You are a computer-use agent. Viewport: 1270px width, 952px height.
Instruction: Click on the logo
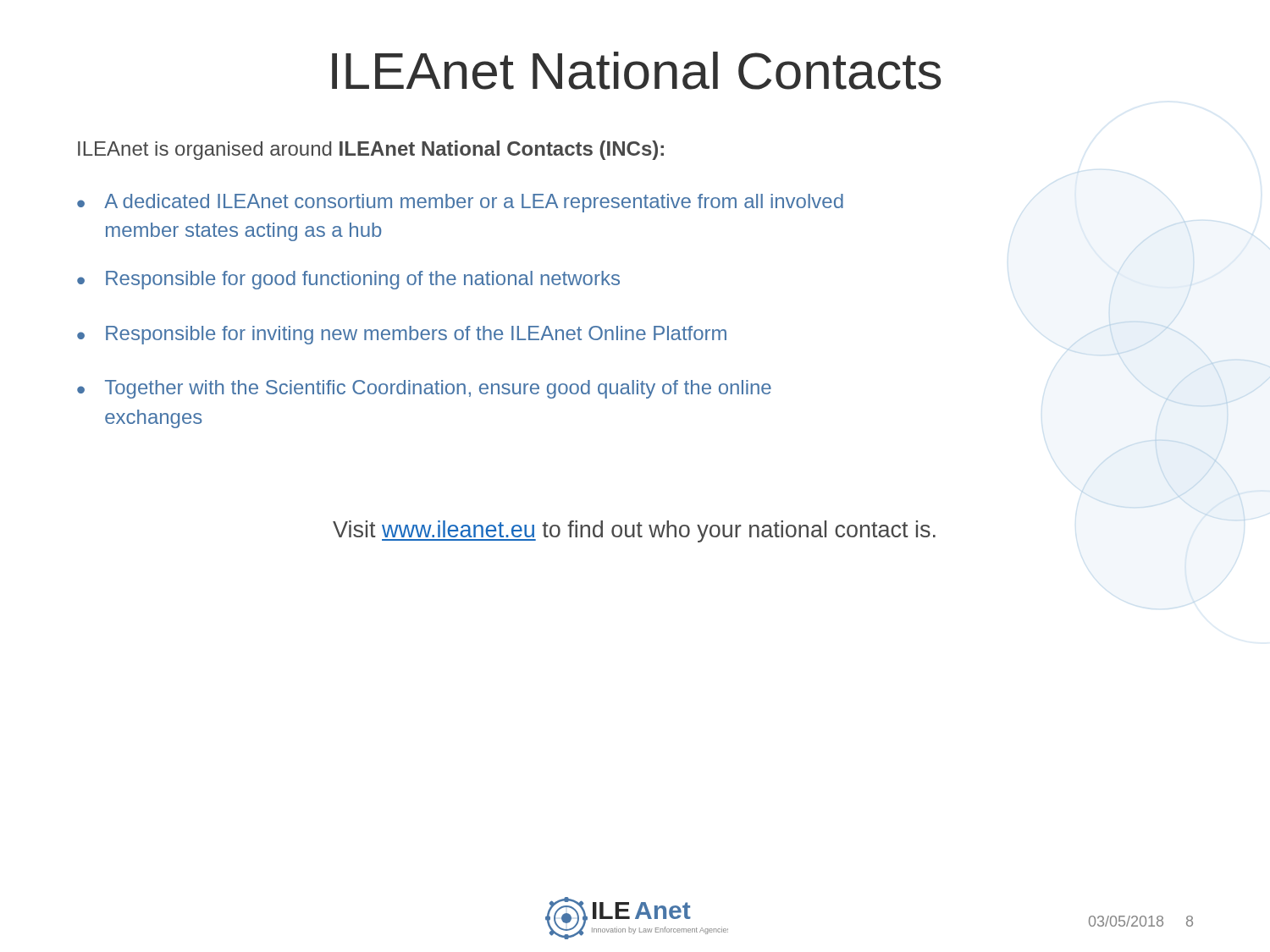coord(635,918)
